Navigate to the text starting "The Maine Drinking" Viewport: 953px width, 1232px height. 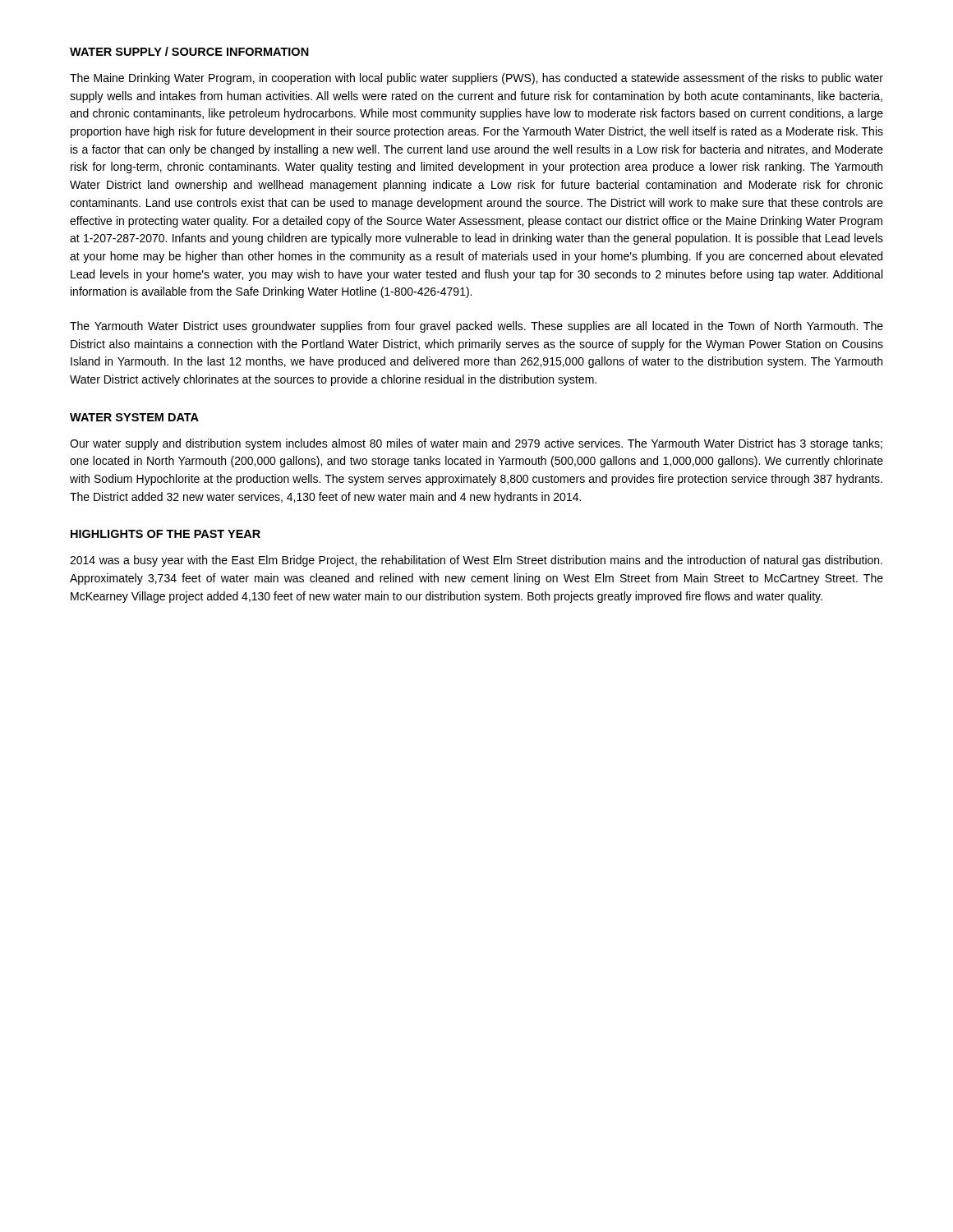pyautogui.click(x=476, y=185)
